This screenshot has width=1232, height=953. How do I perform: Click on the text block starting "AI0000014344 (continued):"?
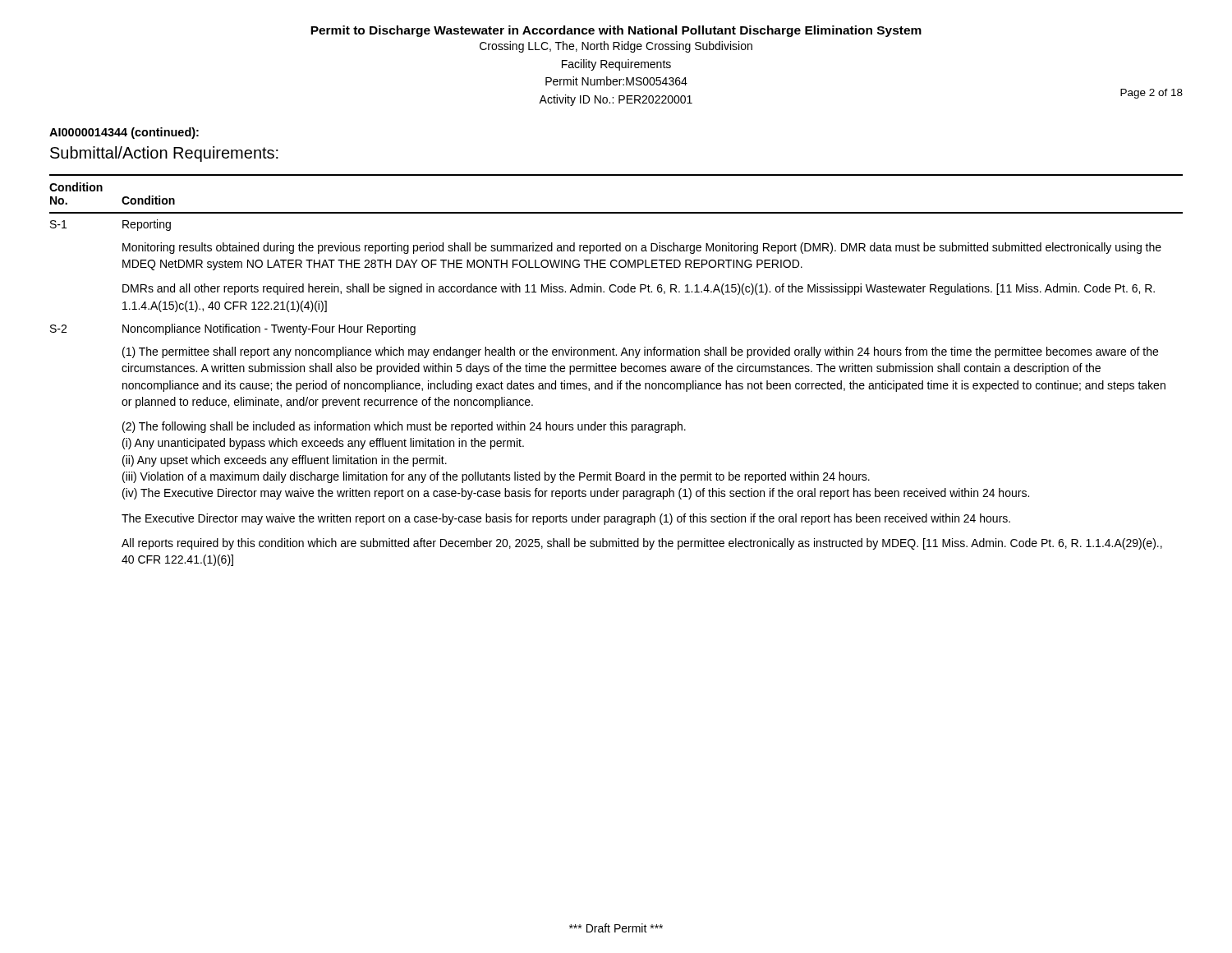124,132
